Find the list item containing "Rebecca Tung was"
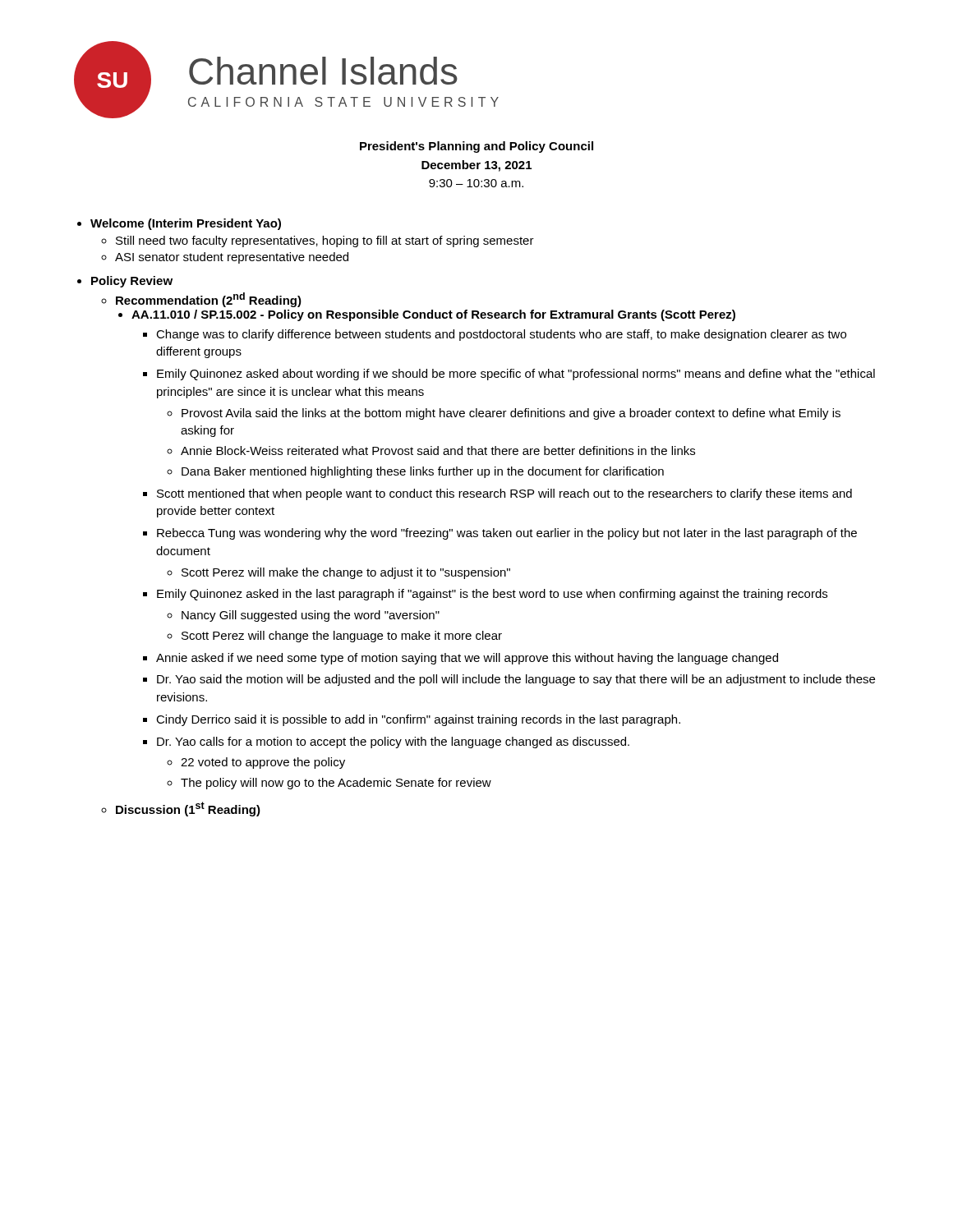The height and width of the screenshot is (1232, 953). pyautogui.click(x=507, y=534)
